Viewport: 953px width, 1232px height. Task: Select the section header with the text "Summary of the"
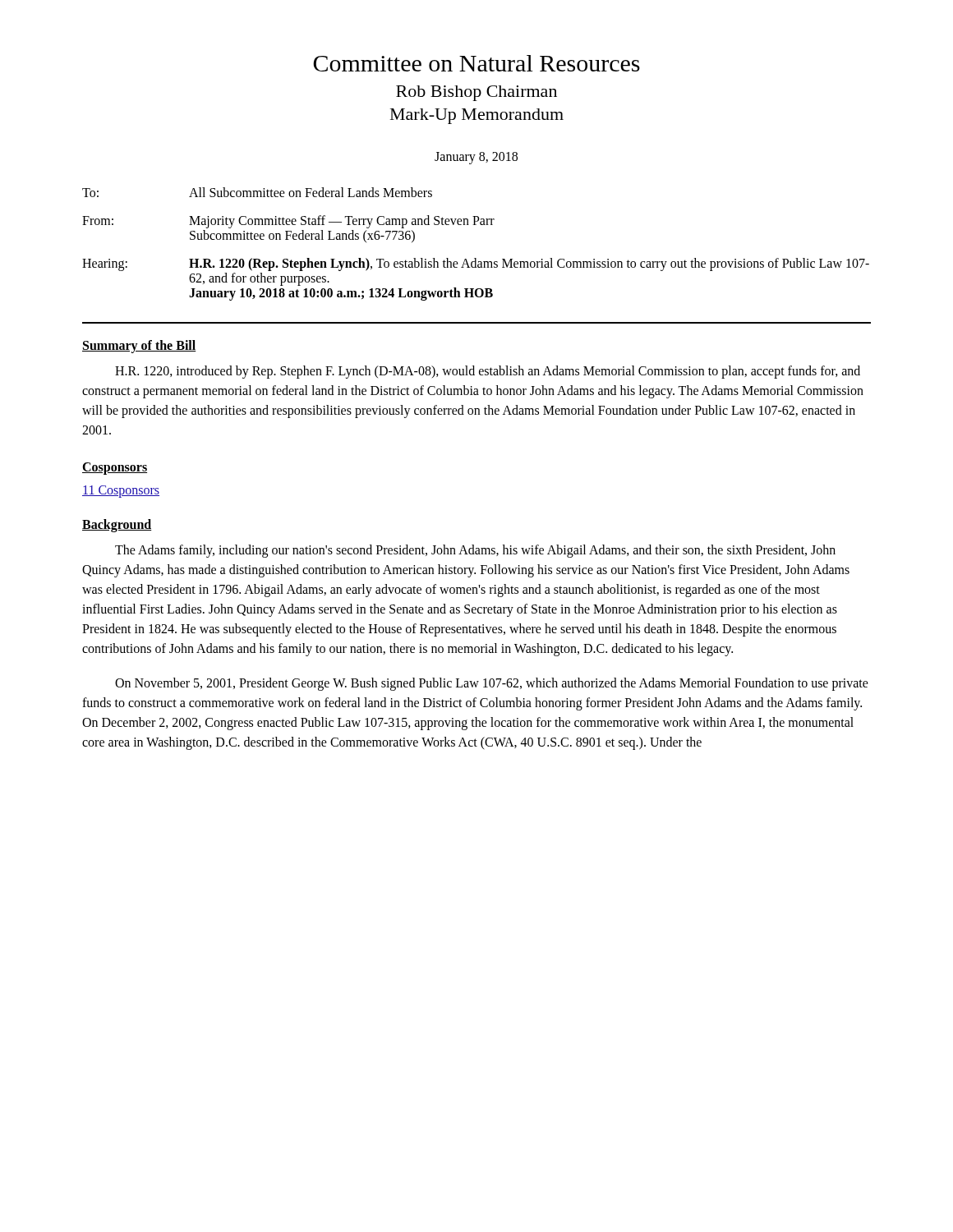pos(139,345)
